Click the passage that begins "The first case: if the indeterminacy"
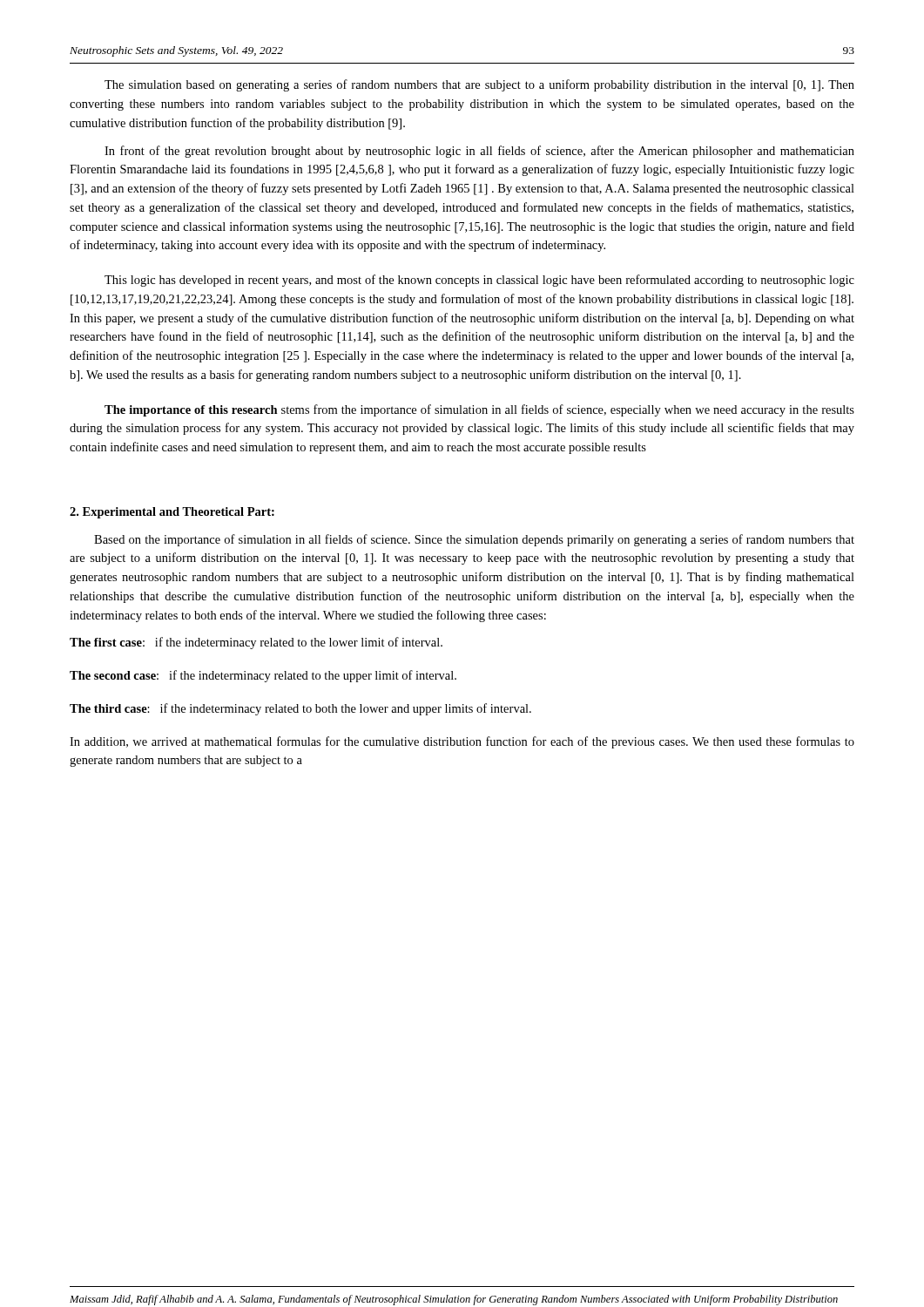The image size is (924, 1307). (x=256, y=643)
